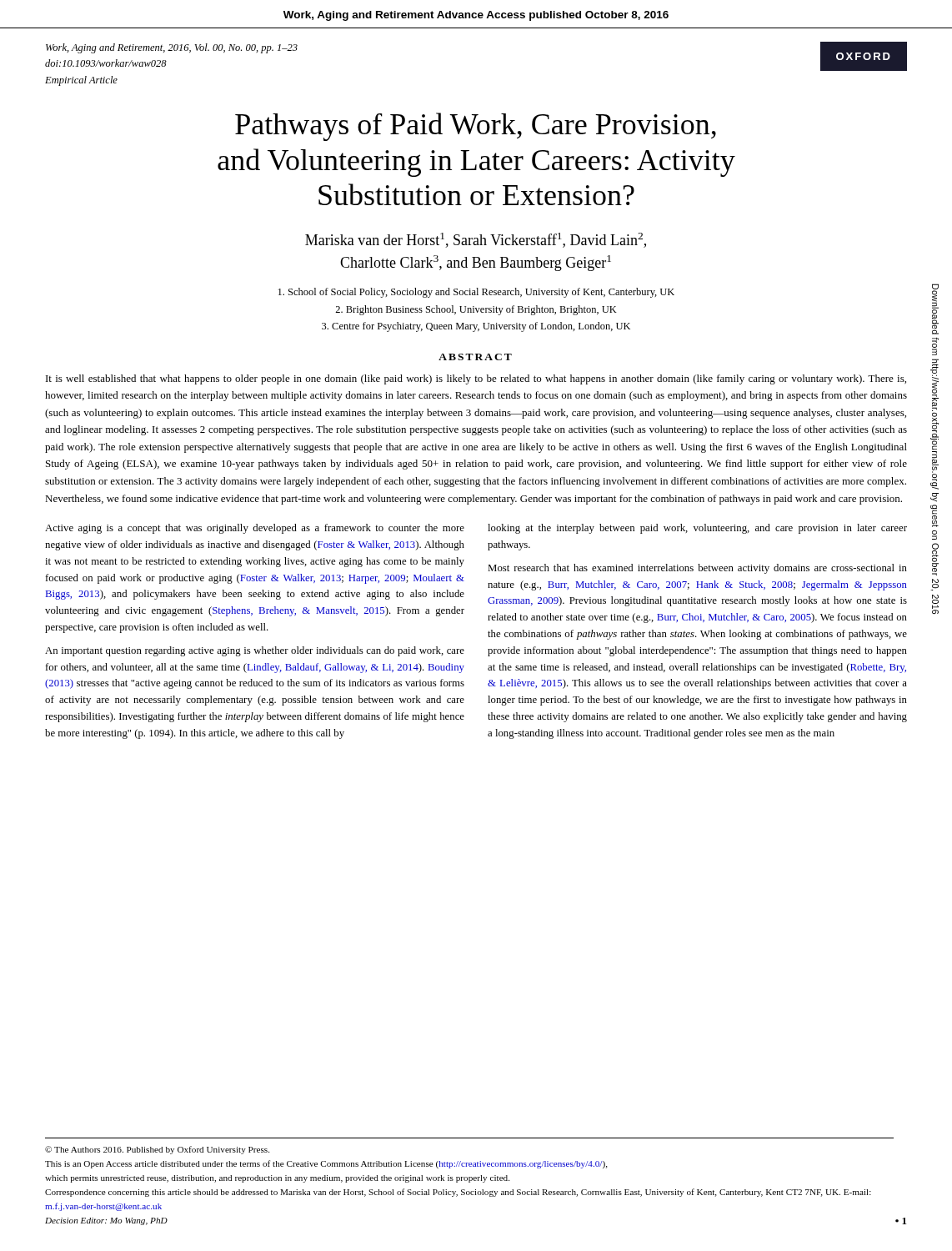This screenshot has width=952, height=1251.
Task: Where is the passage that starts "School of Social"?
Action: tap(476, 309)
